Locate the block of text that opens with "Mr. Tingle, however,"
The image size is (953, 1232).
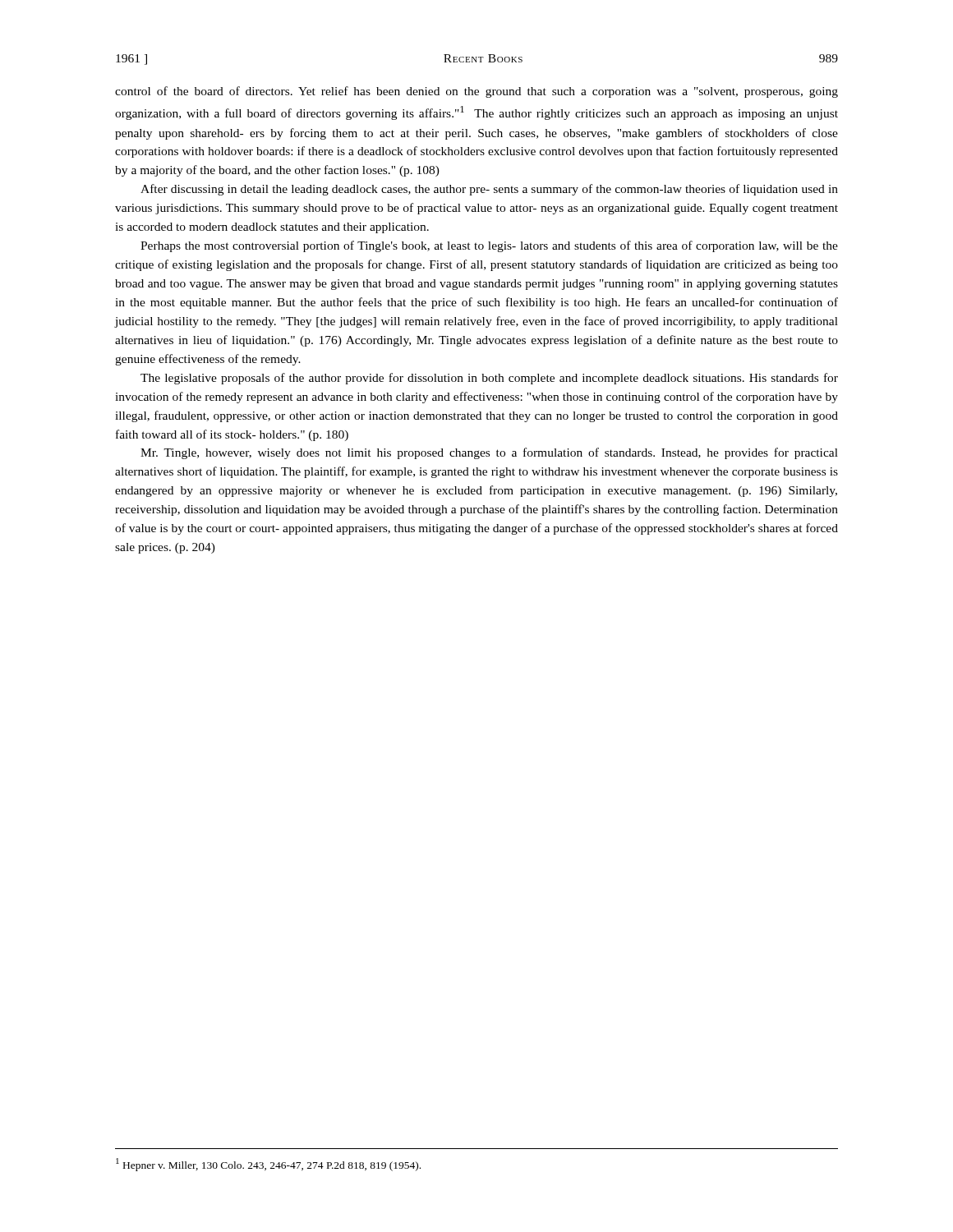click(x=476, y=500)
